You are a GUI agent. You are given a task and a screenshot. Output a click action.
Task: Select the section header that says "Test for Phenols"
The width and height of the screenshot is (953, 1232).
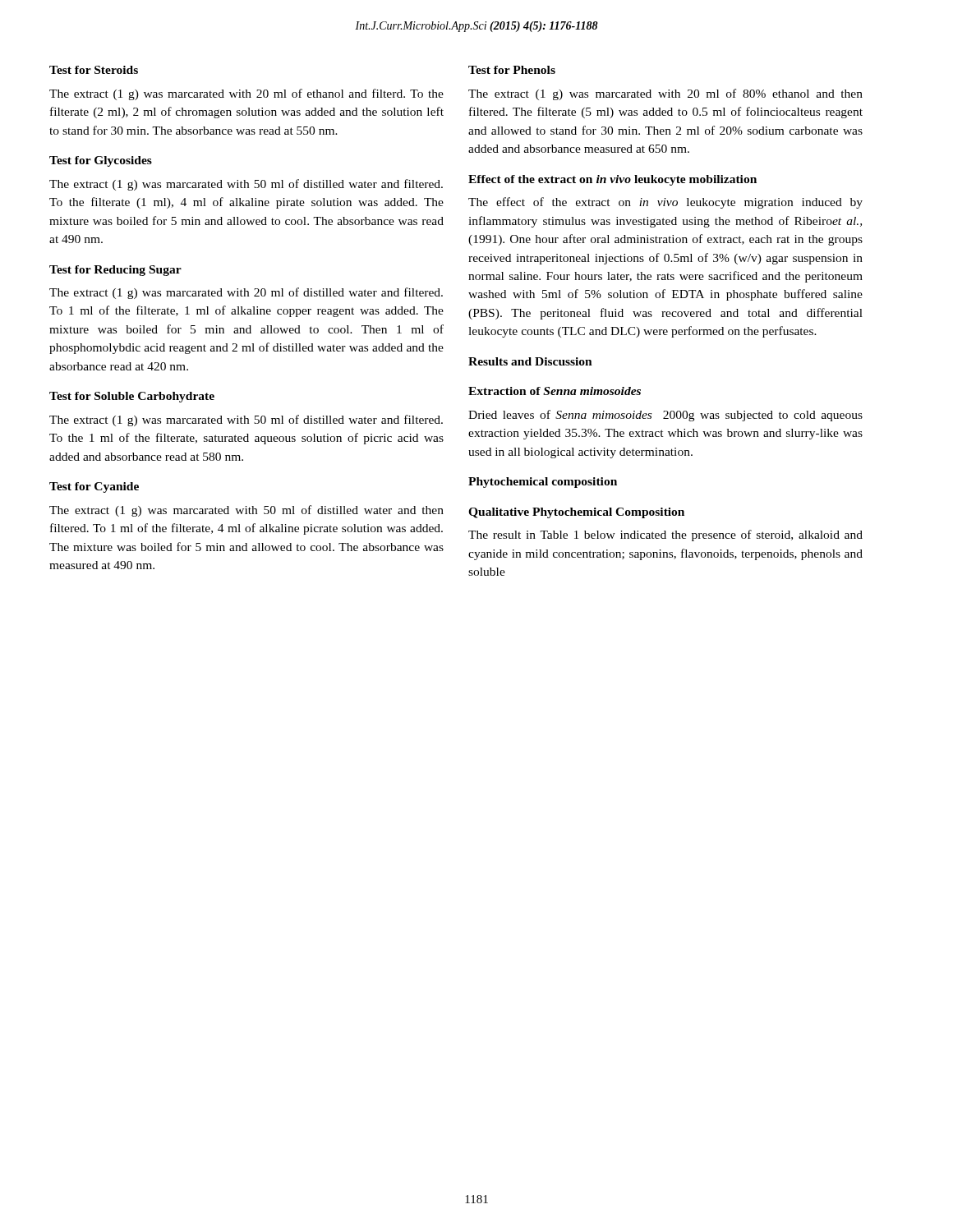pos(512,70)
